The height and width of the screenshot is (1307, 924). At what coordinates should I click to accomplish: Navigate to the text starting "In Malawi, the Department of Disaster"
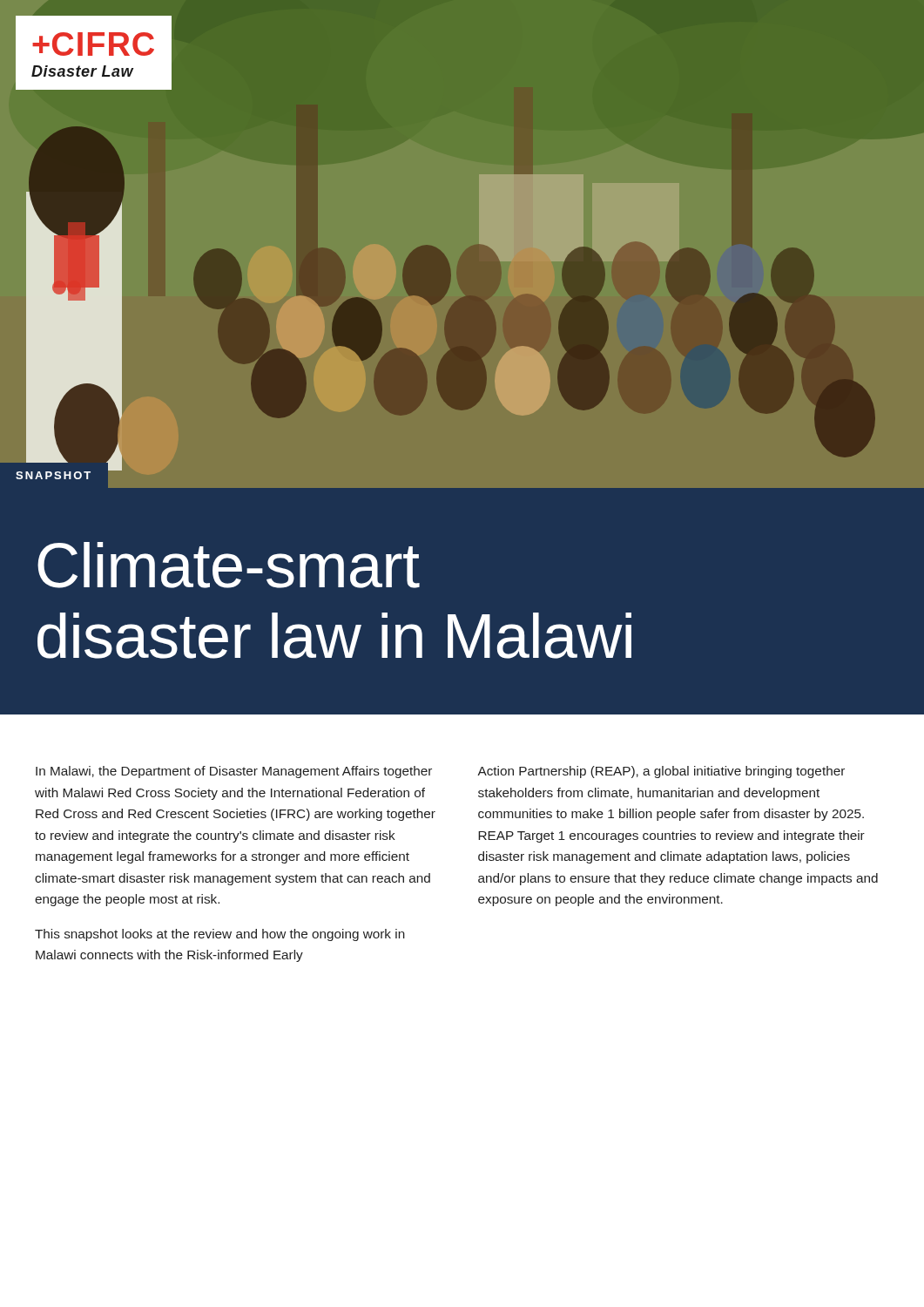(241, 864)
